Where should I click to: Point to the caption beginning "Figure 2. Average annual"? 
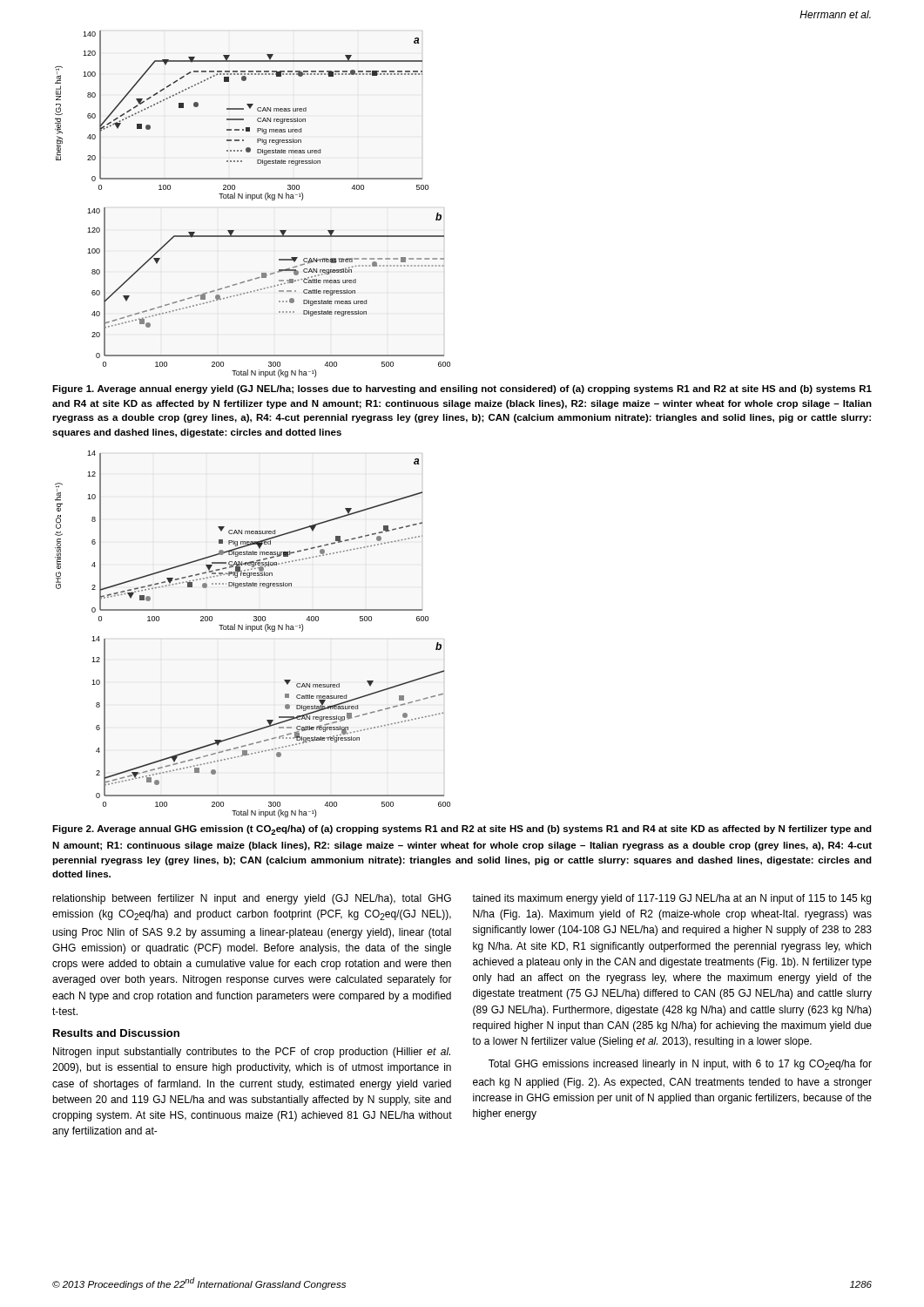pyautogui.click(x=462, y=851)
